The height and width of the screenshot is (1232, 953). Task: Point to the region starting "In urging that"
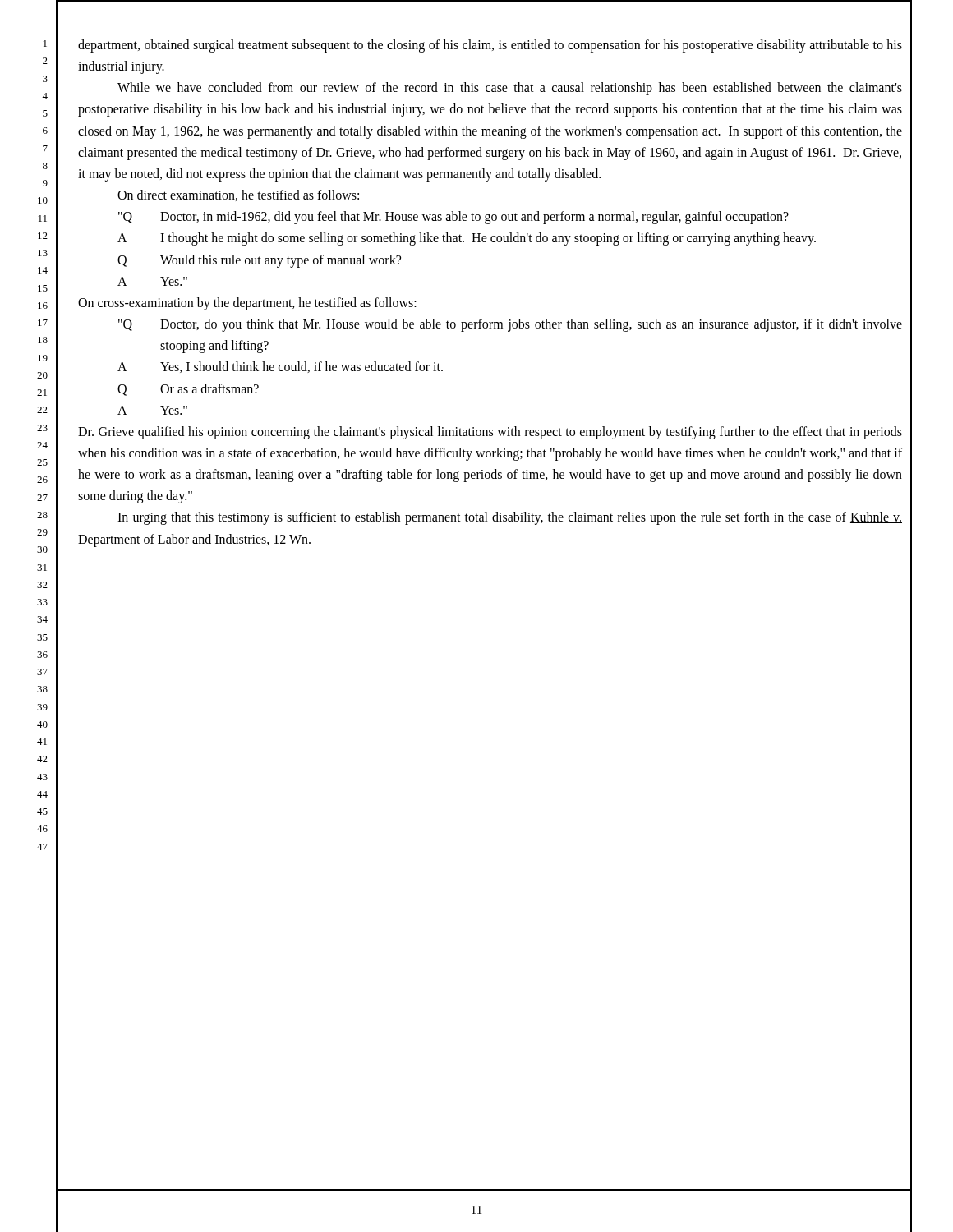[x=490, y=529]
